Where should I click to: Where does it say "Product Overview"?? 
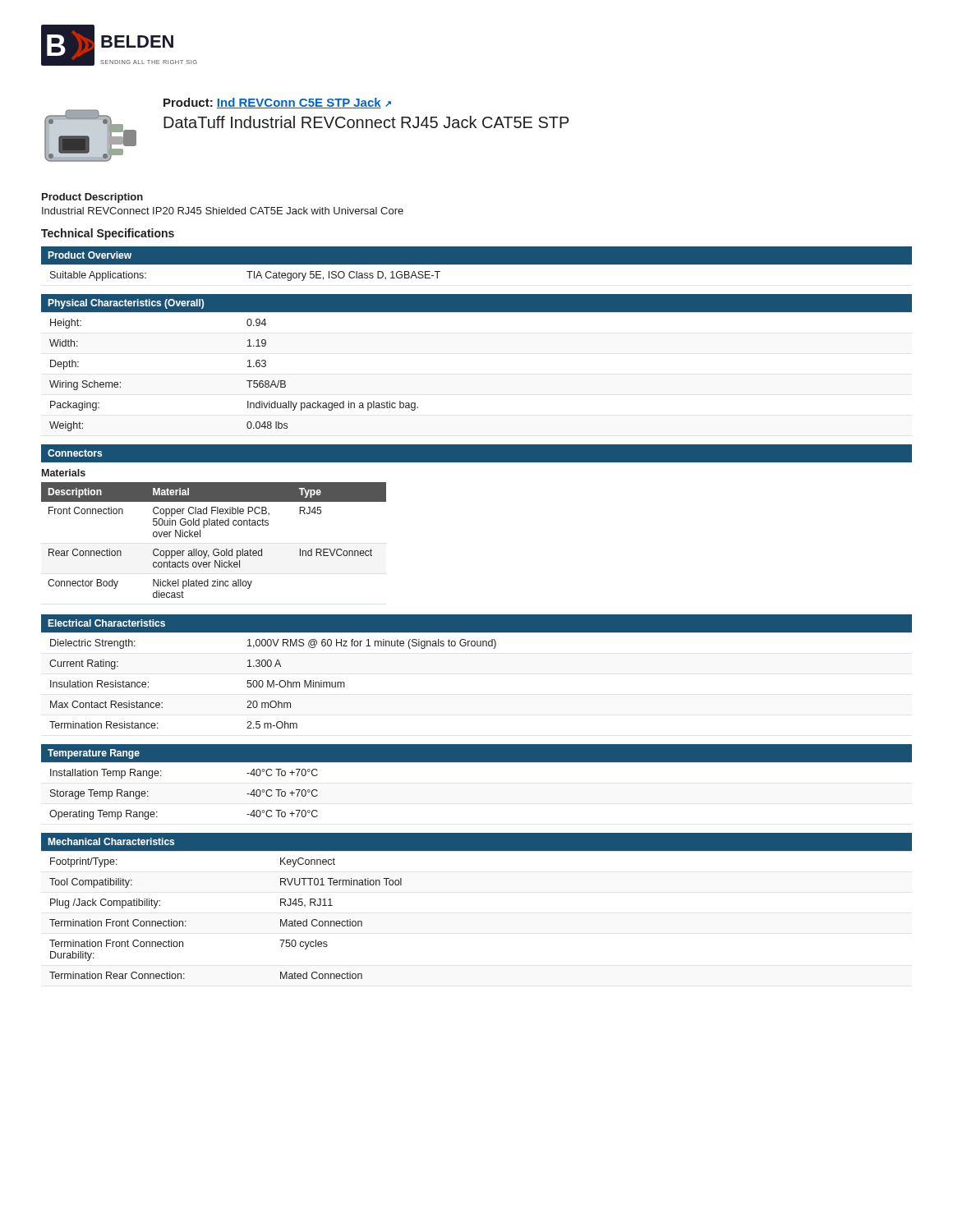pos(90,255)
